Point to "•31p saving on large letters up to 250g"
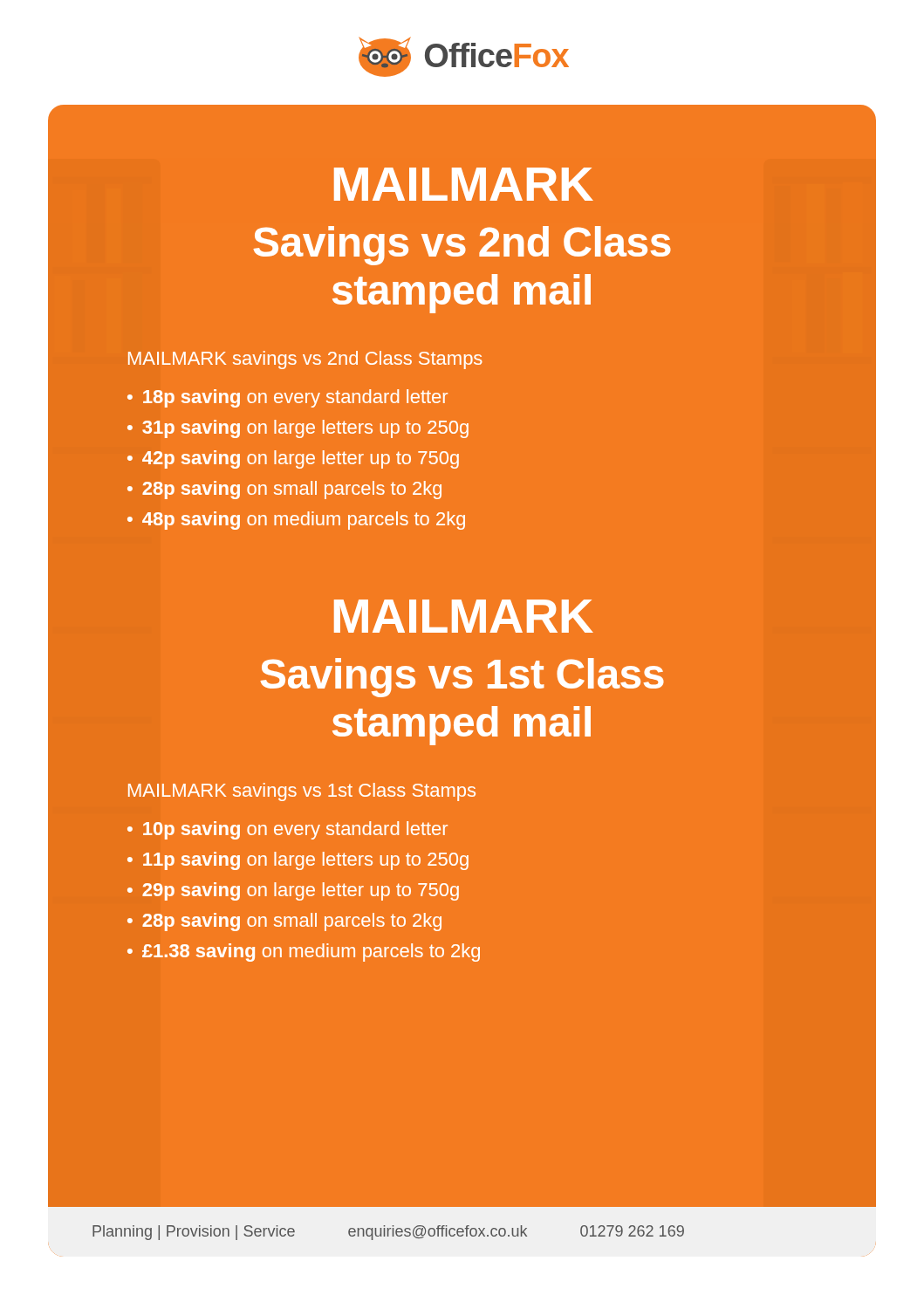 click(x=298, y=428)
